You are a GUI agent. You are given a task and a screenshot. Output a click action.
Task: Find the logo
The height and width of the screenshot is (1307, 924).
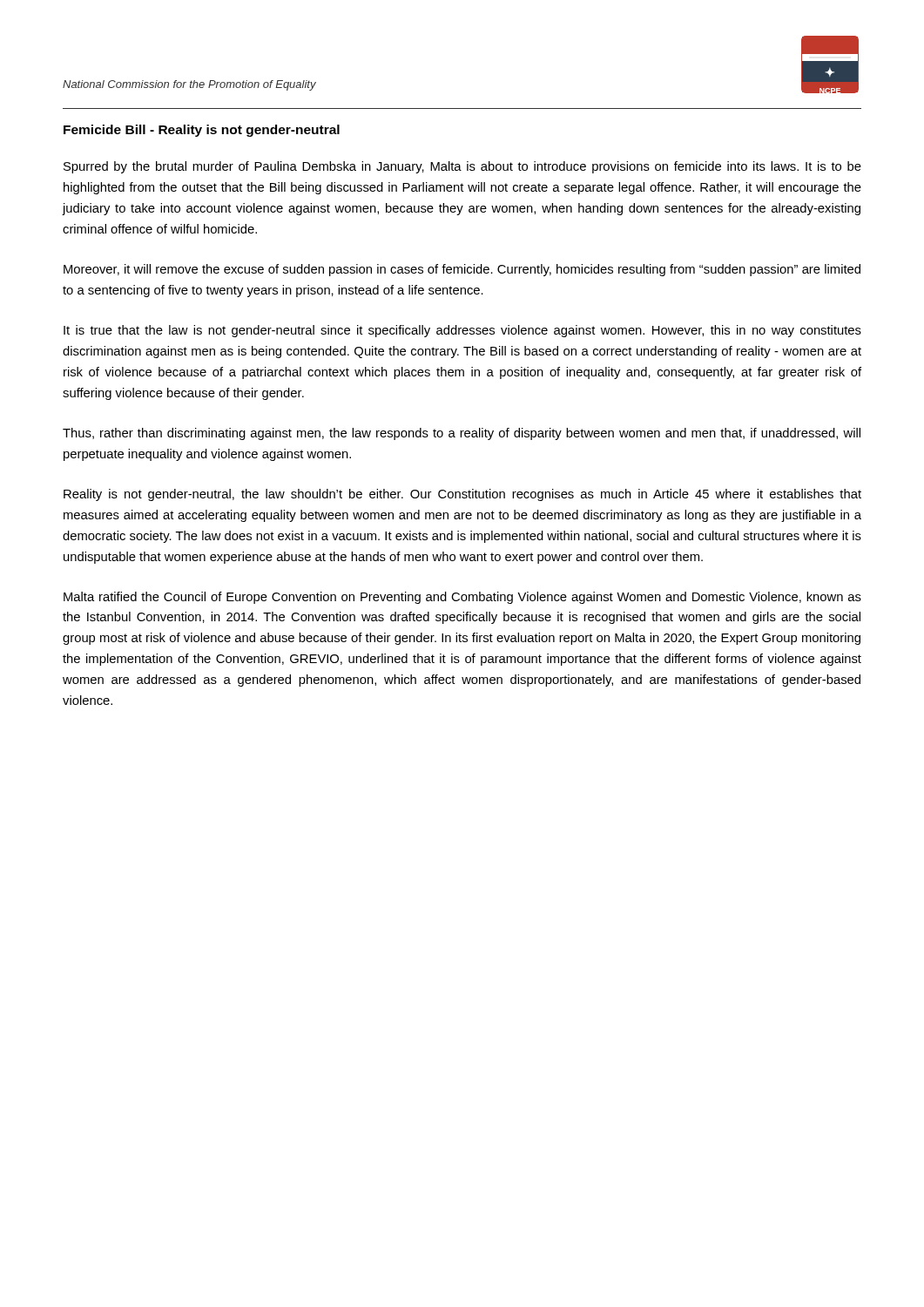(x=830, y=64)
